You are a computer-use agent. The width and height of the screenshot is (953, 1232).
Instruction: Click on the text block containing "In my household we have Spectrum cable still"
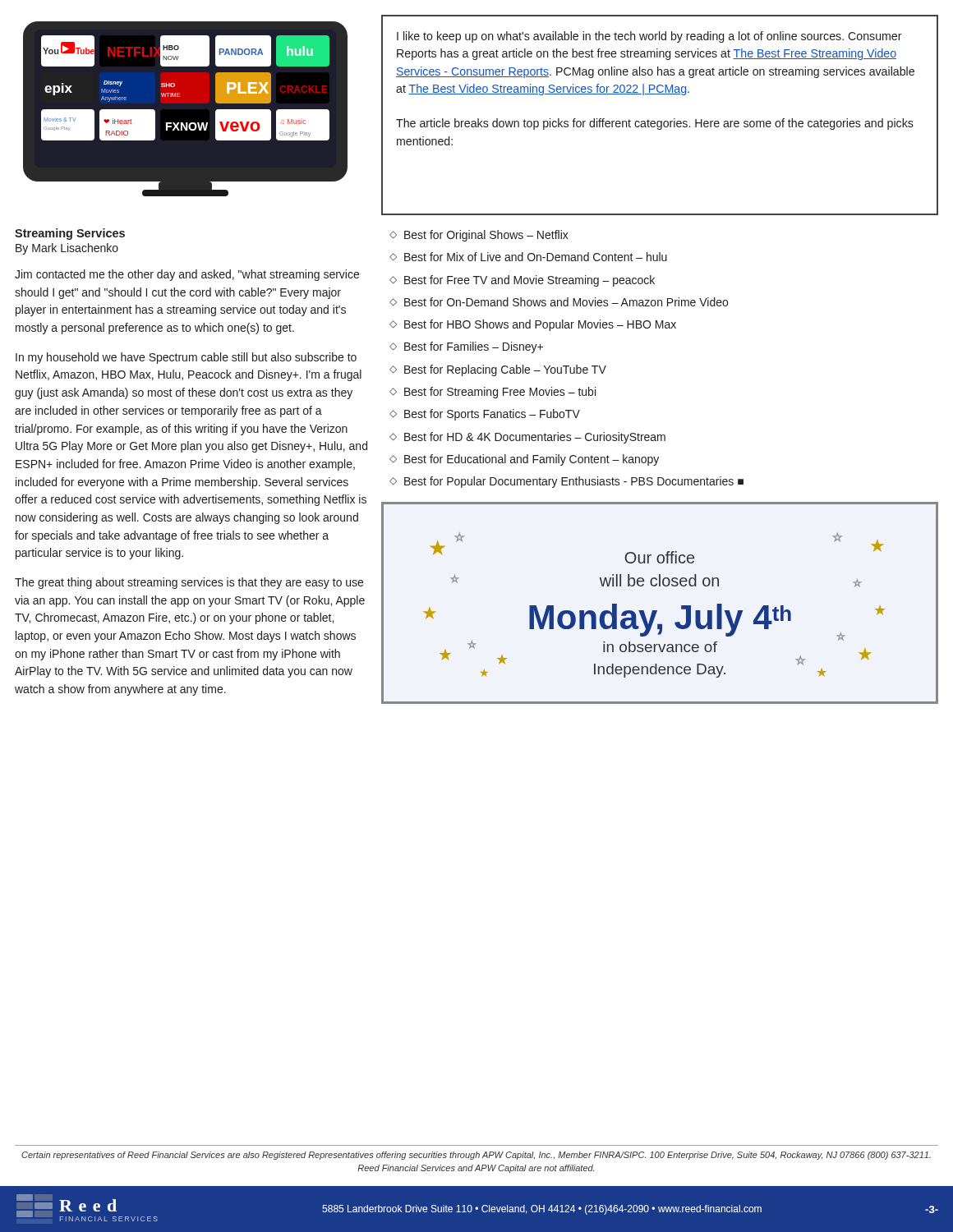coord(191,455)
